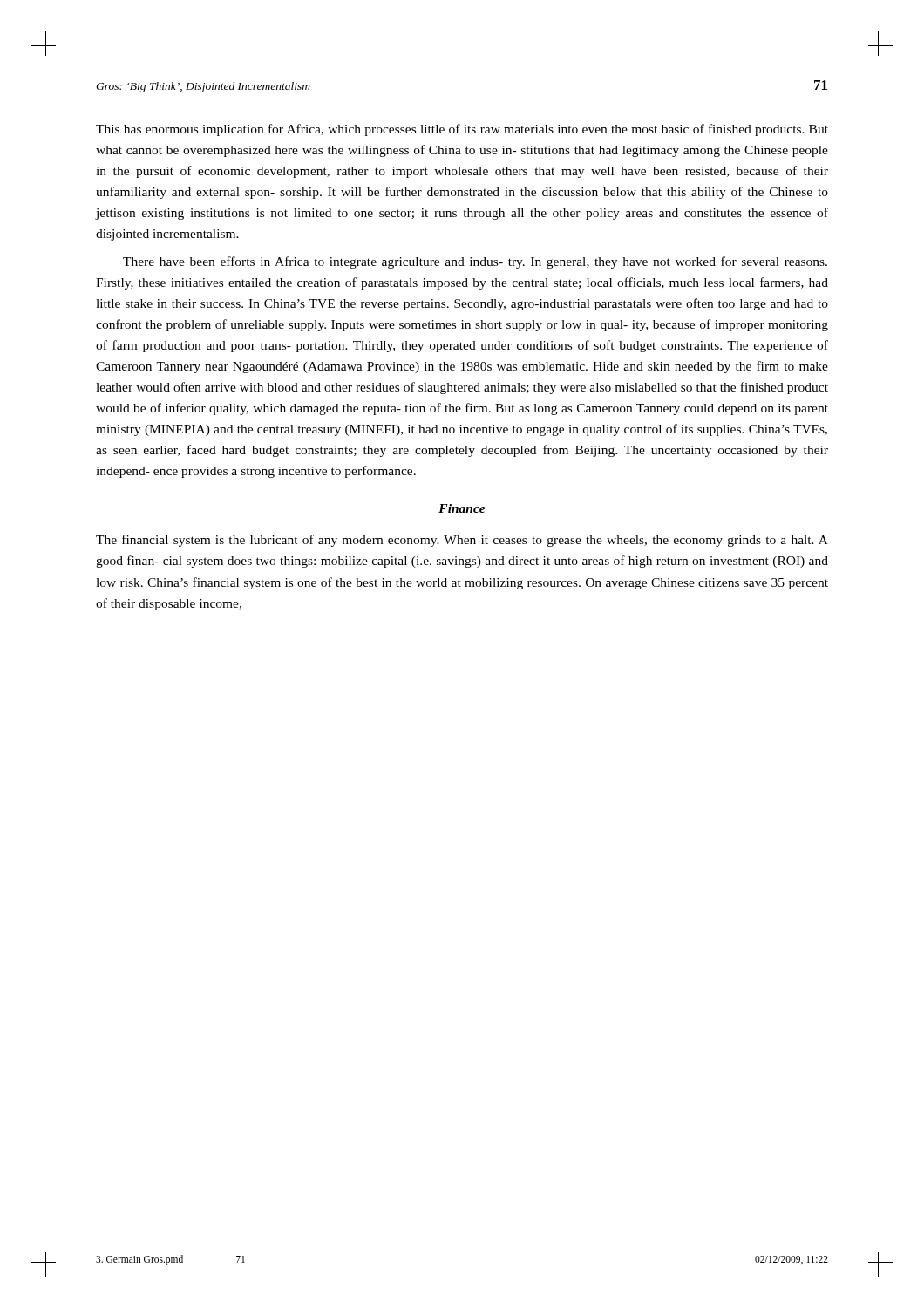
Task: Point to the region starting "The financial system is"
Action: tap(462, 572)
